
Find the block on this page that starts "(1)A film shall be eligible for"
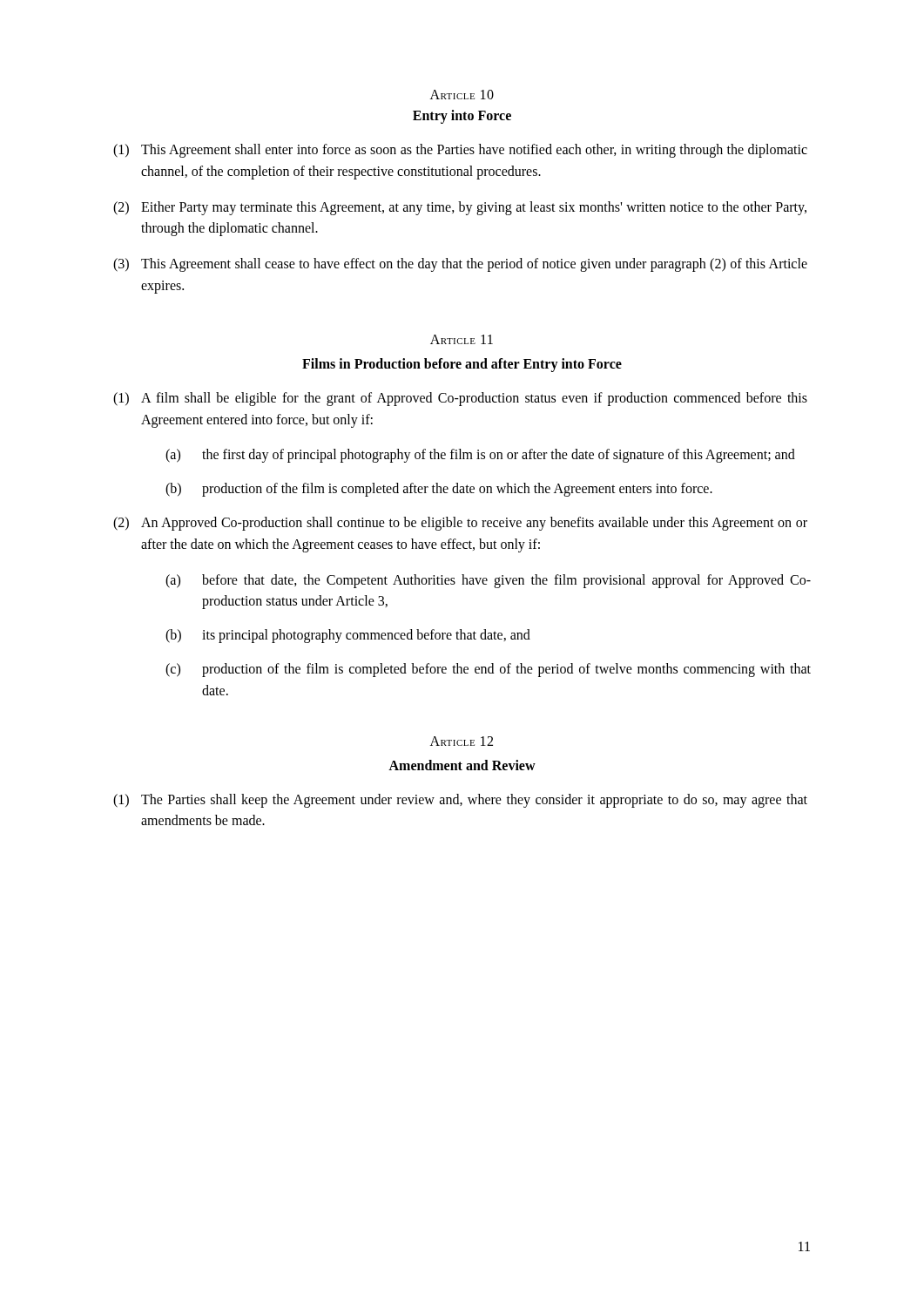[460, 409]
